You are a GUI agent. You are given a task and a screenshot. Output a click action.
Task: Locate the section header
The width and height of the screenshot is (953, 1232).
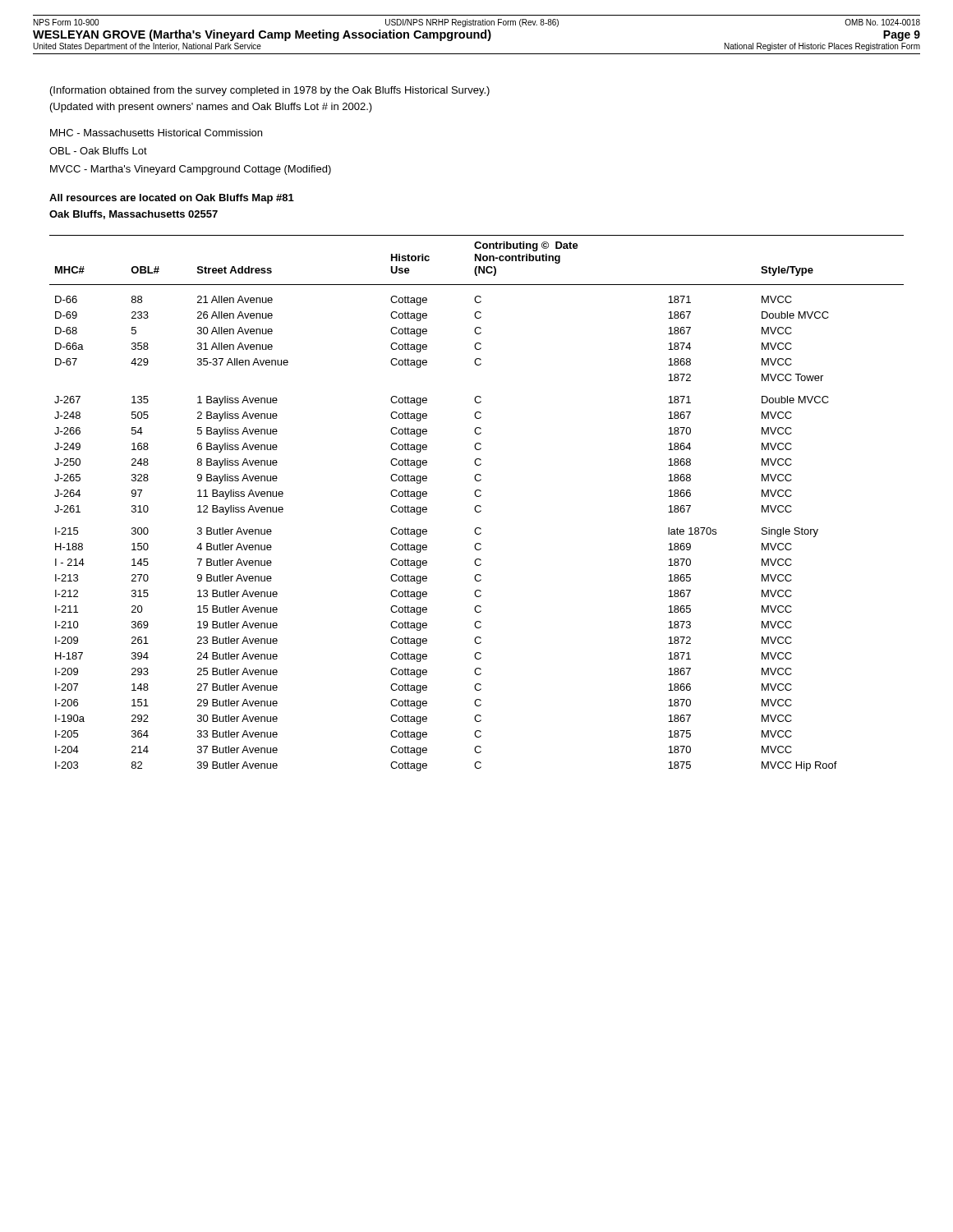(172, 206)
